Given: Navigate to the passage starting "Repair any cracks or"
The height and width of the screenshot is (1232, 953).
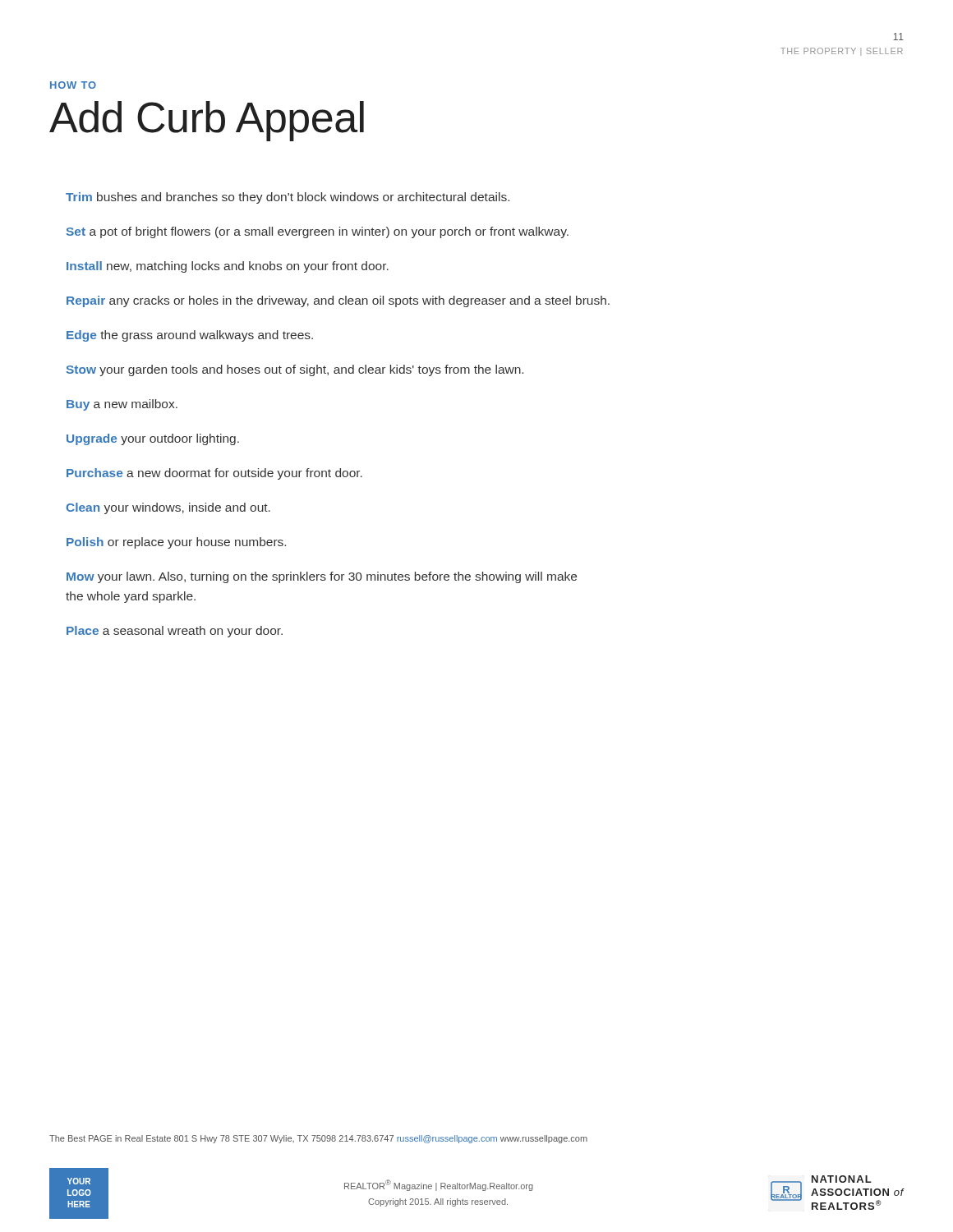Looking at the screenshot, I should click(x=338, y=300).
